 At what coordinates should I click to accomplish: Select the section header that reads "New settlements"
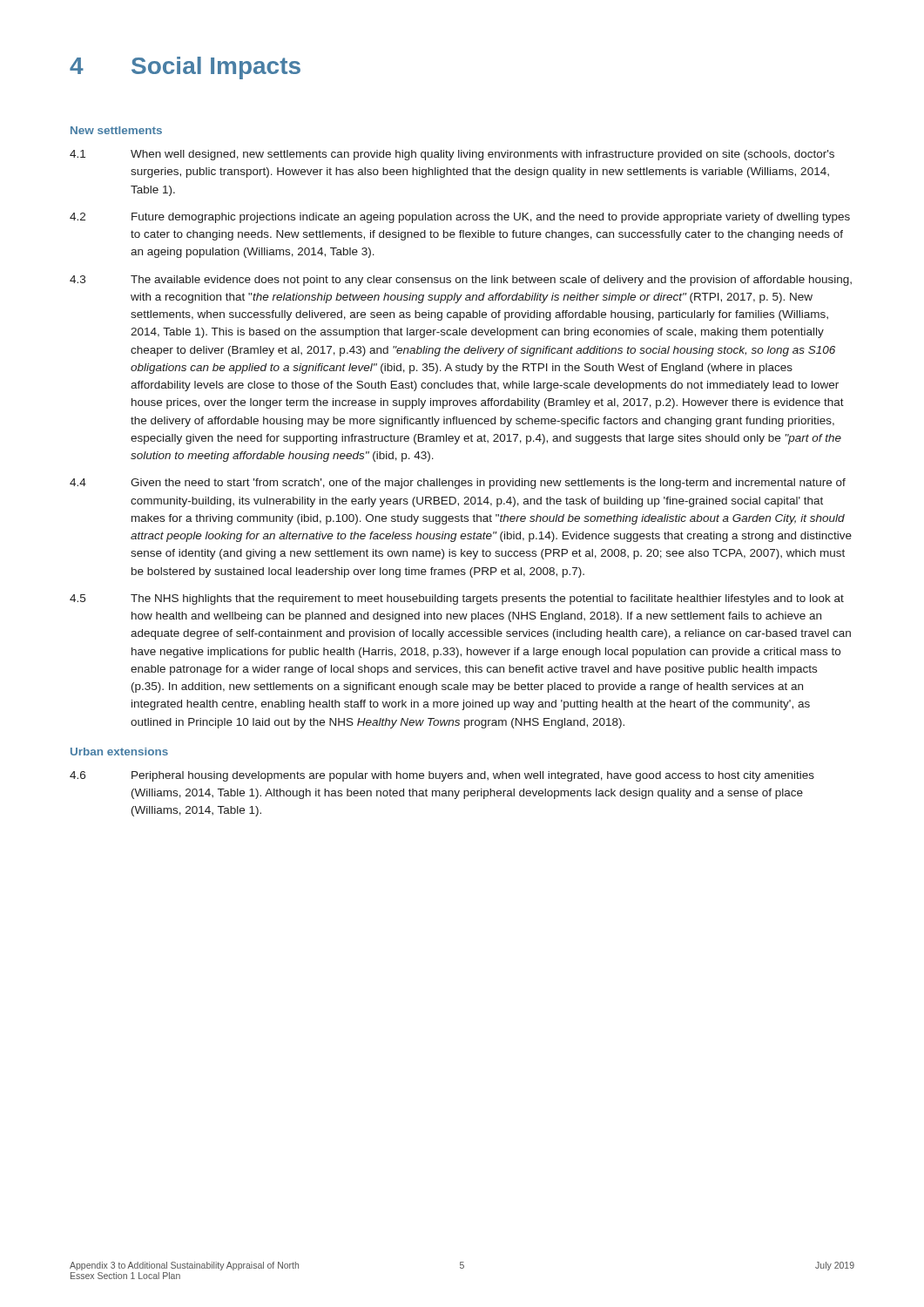116,130
